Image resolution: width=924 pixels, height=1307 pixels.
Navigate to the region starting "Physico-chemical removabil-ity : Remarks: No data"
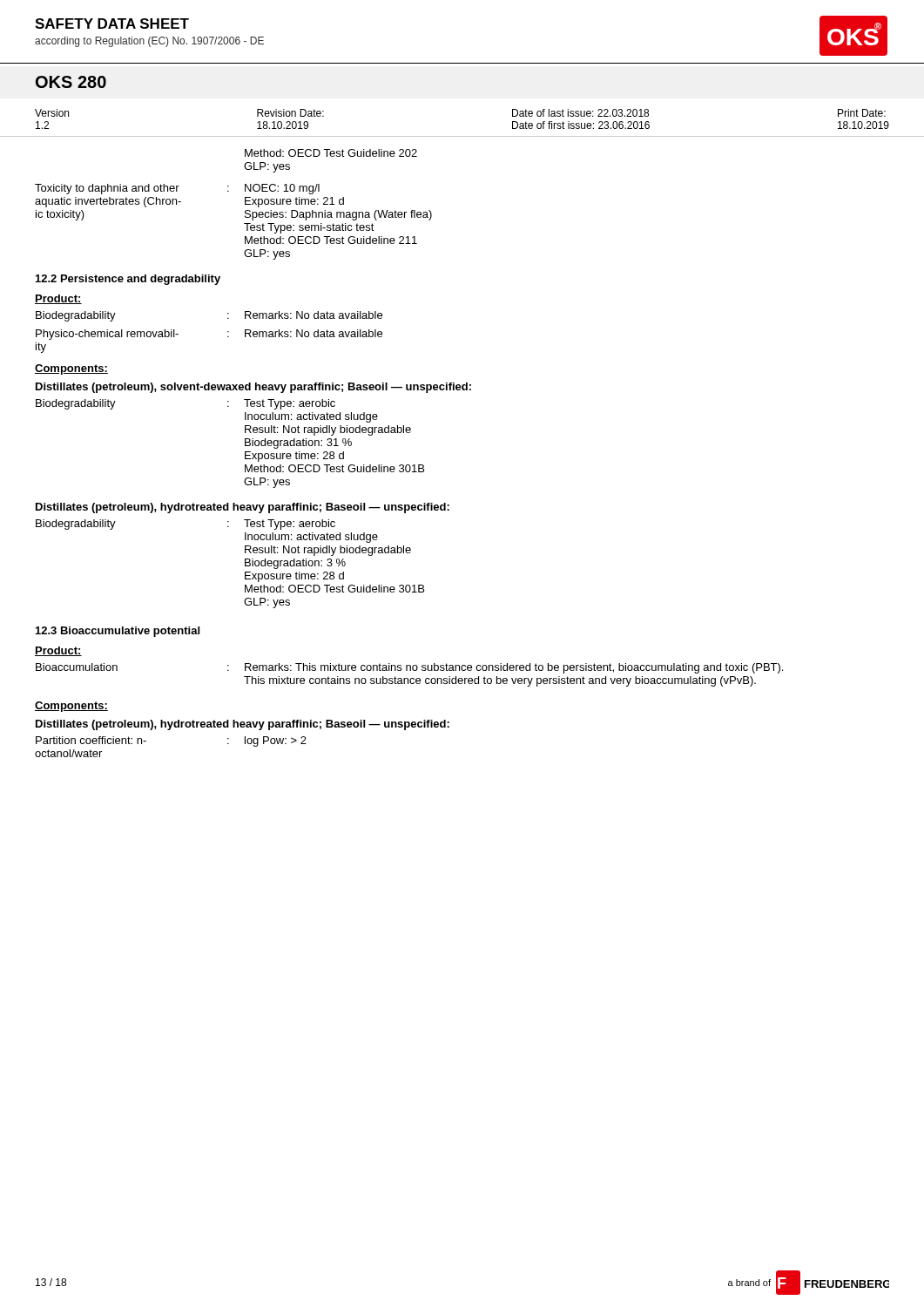[107, 334]
